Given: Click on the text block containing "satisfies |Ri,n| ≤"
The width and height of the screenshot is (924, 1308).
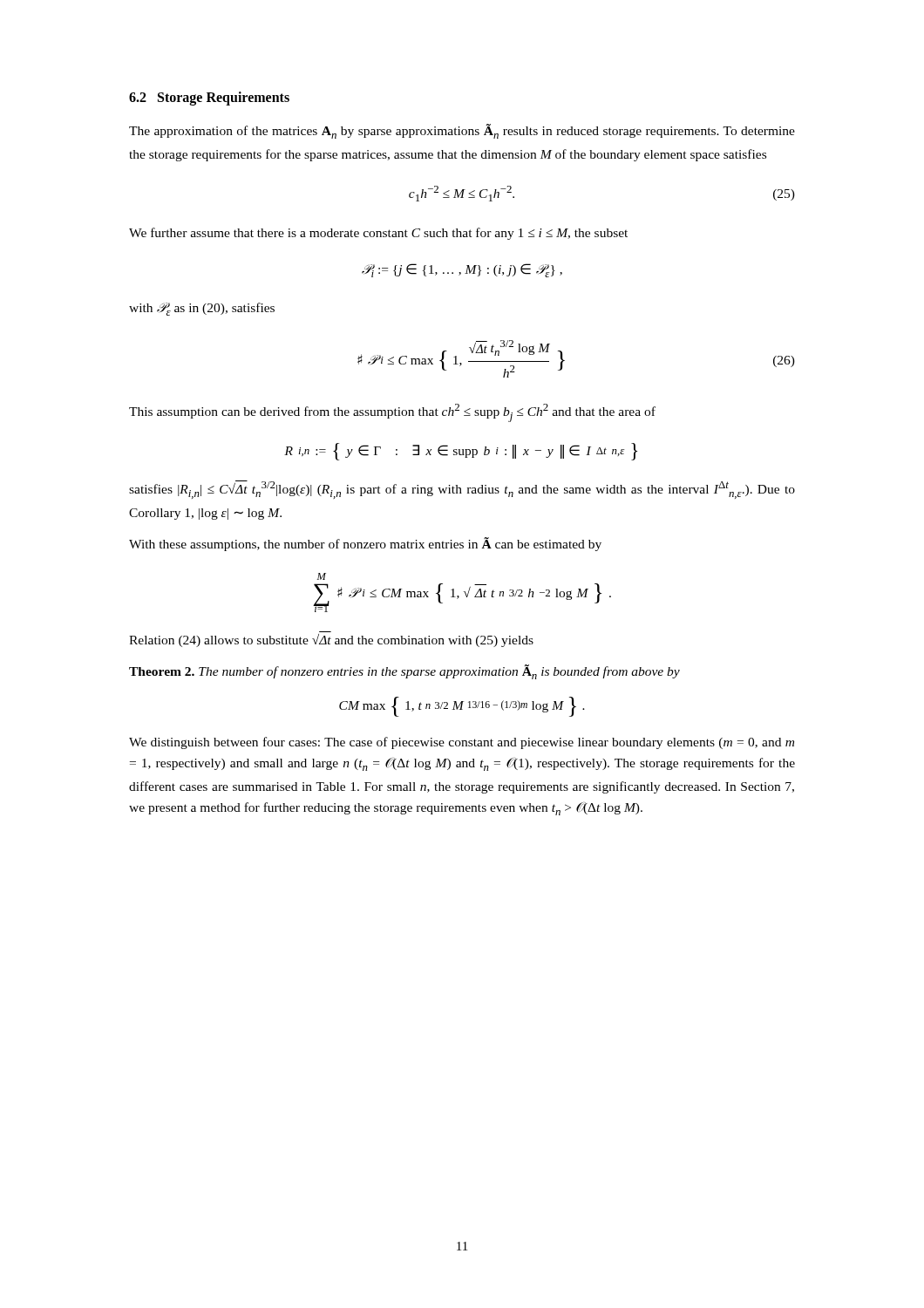Looking at the screenshot, I should point(462,499).
